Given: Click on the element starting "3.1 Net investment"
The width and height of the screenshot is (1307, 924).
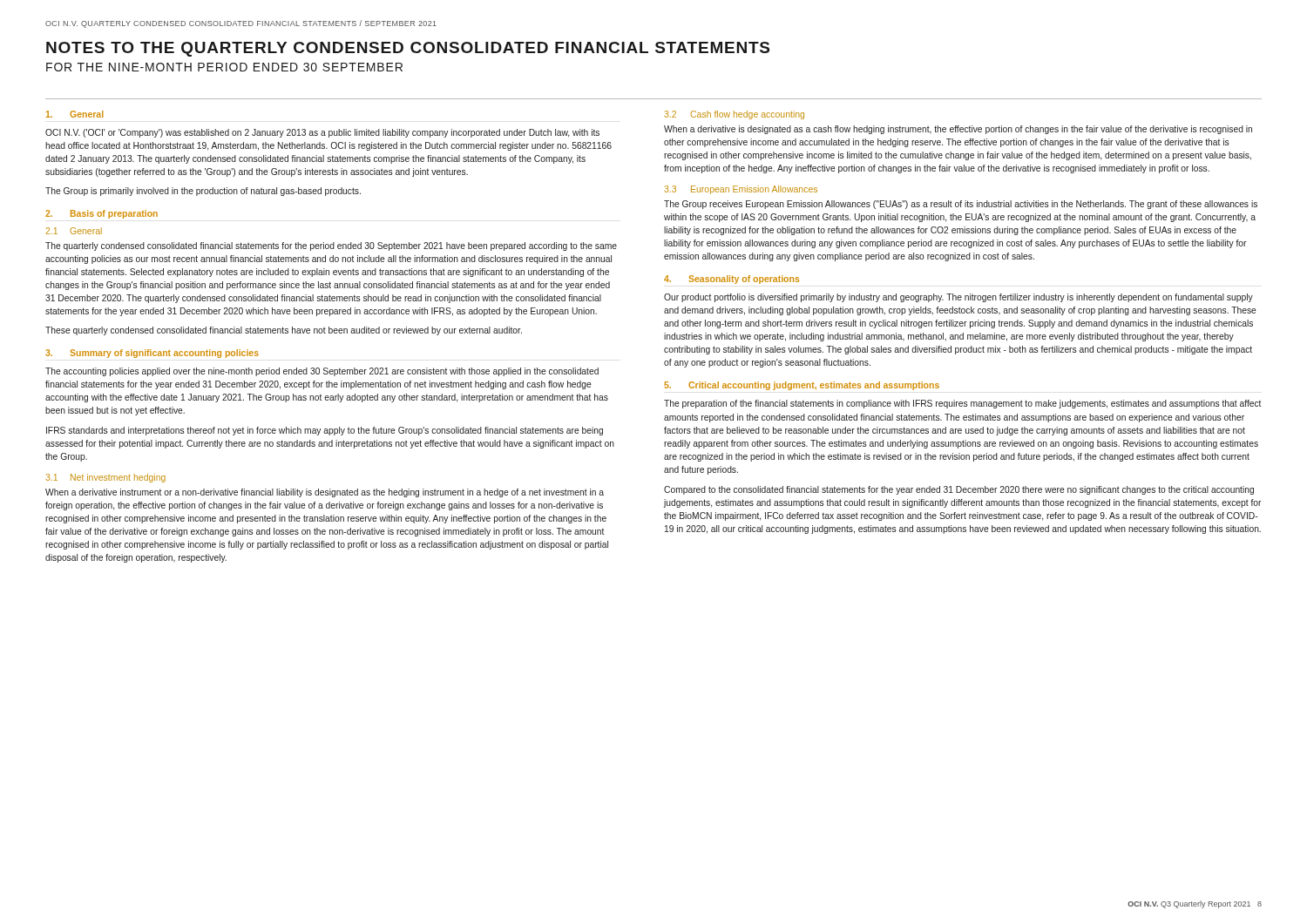Looking at the screenshot, I should (x=106, y=477).
